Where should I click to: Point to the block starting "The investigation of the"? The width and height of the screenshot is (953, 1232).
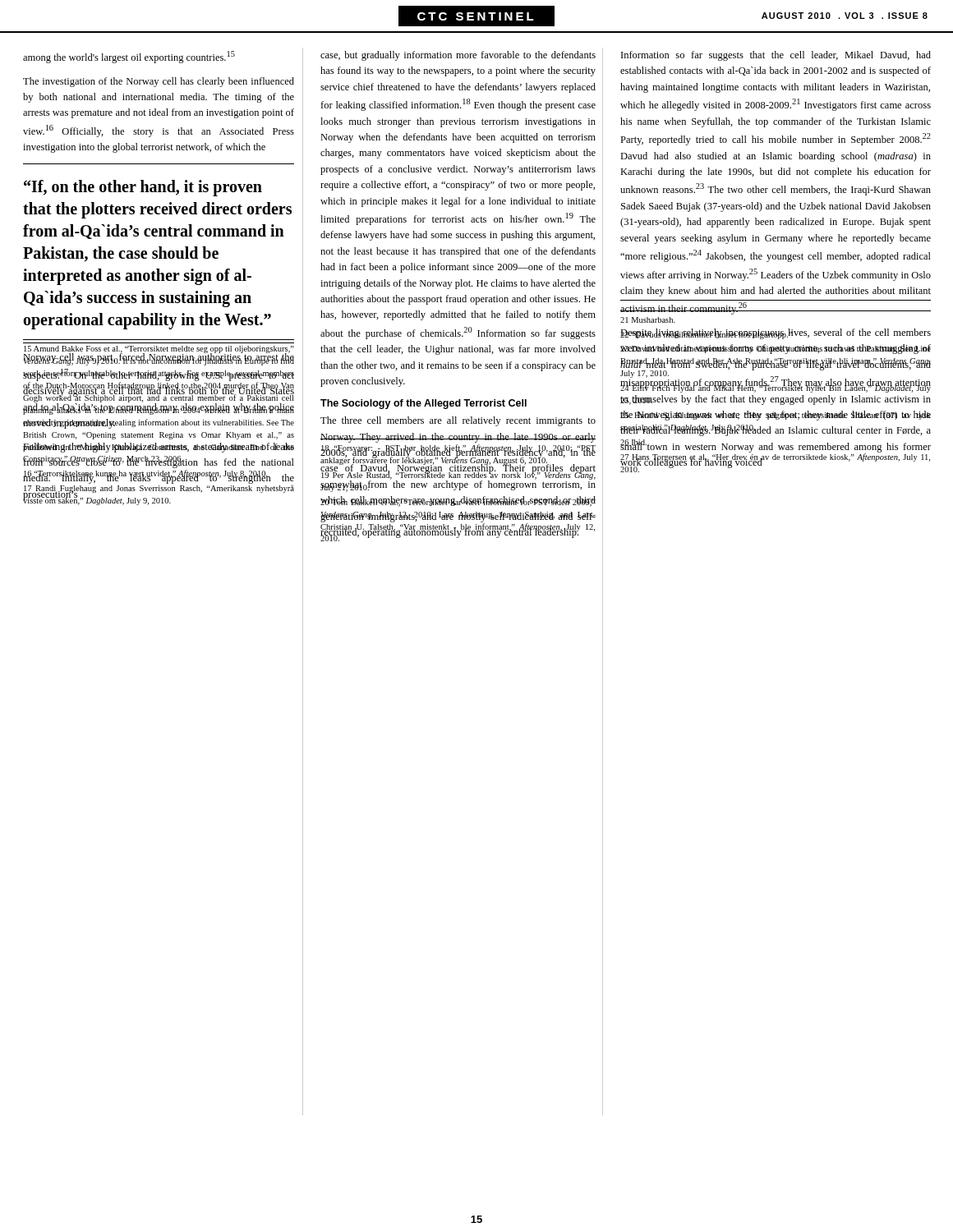click(159, 115)
